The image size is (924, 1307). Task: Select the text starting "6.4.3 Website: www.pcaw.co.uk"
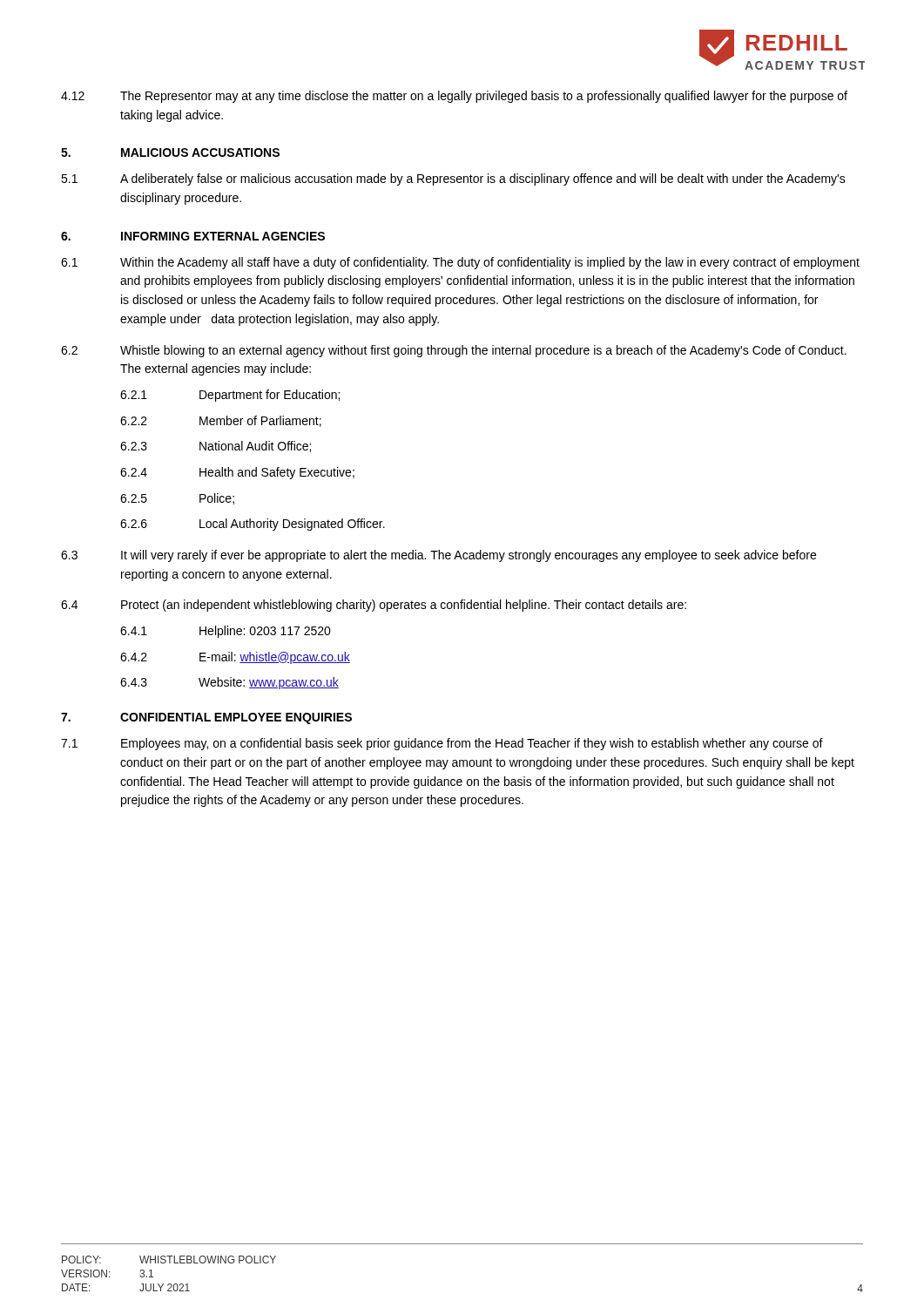[x=229, y=683]
